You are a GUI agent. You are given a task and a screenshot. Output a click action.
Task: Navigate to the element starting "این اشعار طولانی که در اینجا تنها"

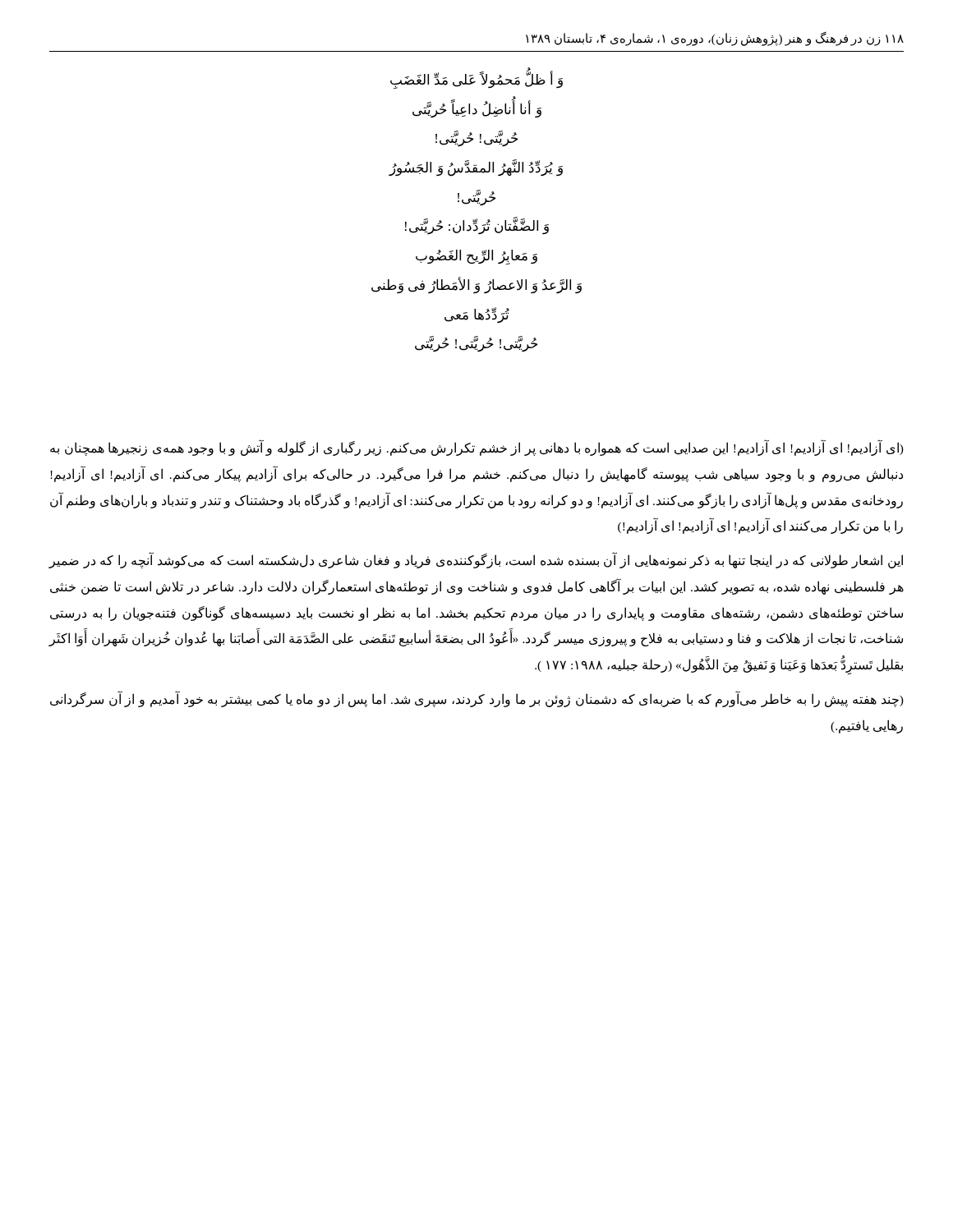tap(476, 613)
